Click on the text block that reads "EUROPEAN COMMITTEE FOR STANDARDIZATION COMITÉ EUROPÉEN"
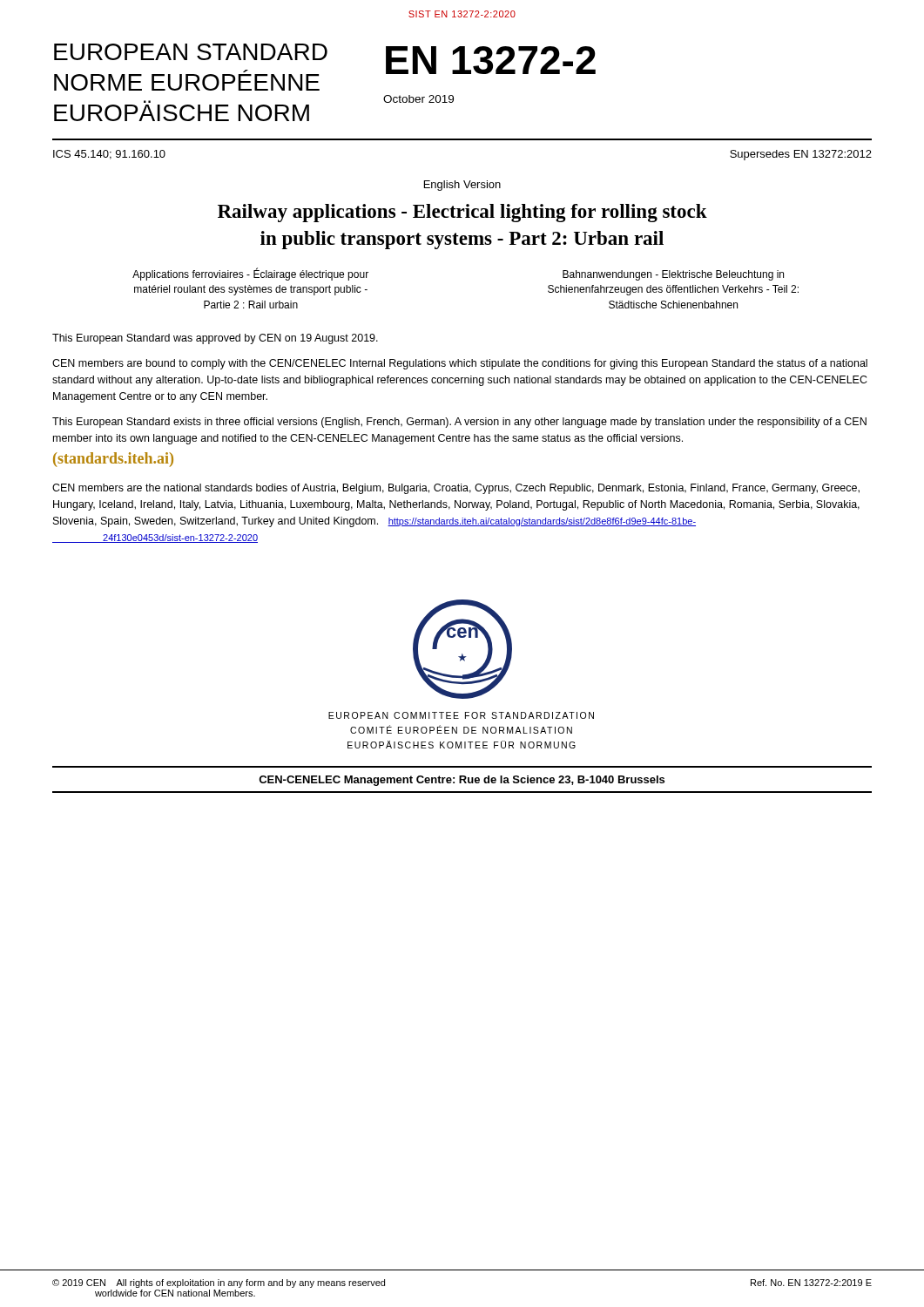The height and width of the screenshot is (1307, 924). point(462,730)
